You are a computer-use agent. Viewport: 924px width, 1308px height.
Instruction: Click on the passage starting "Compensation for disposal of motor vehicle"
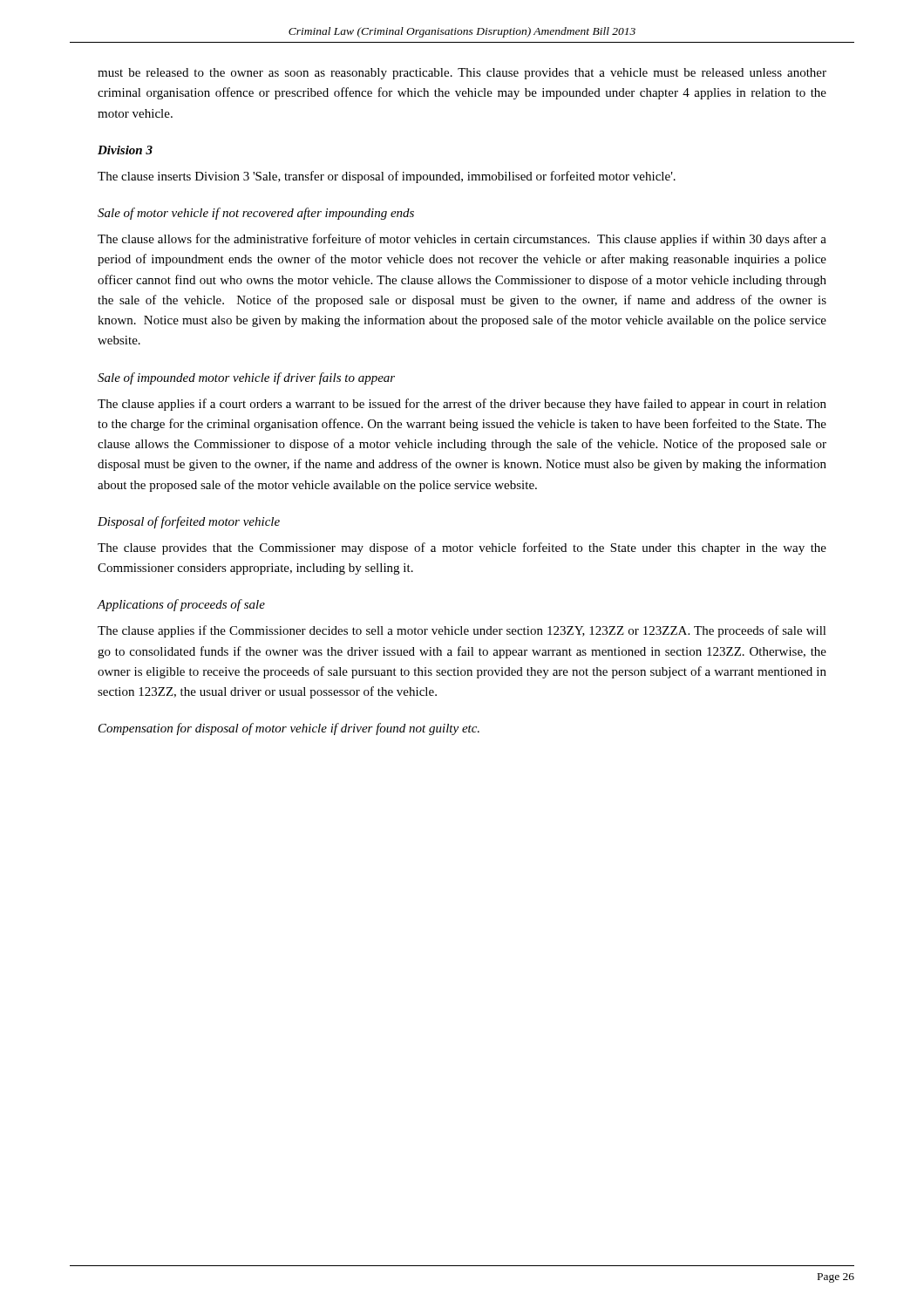tap(289, 728)
